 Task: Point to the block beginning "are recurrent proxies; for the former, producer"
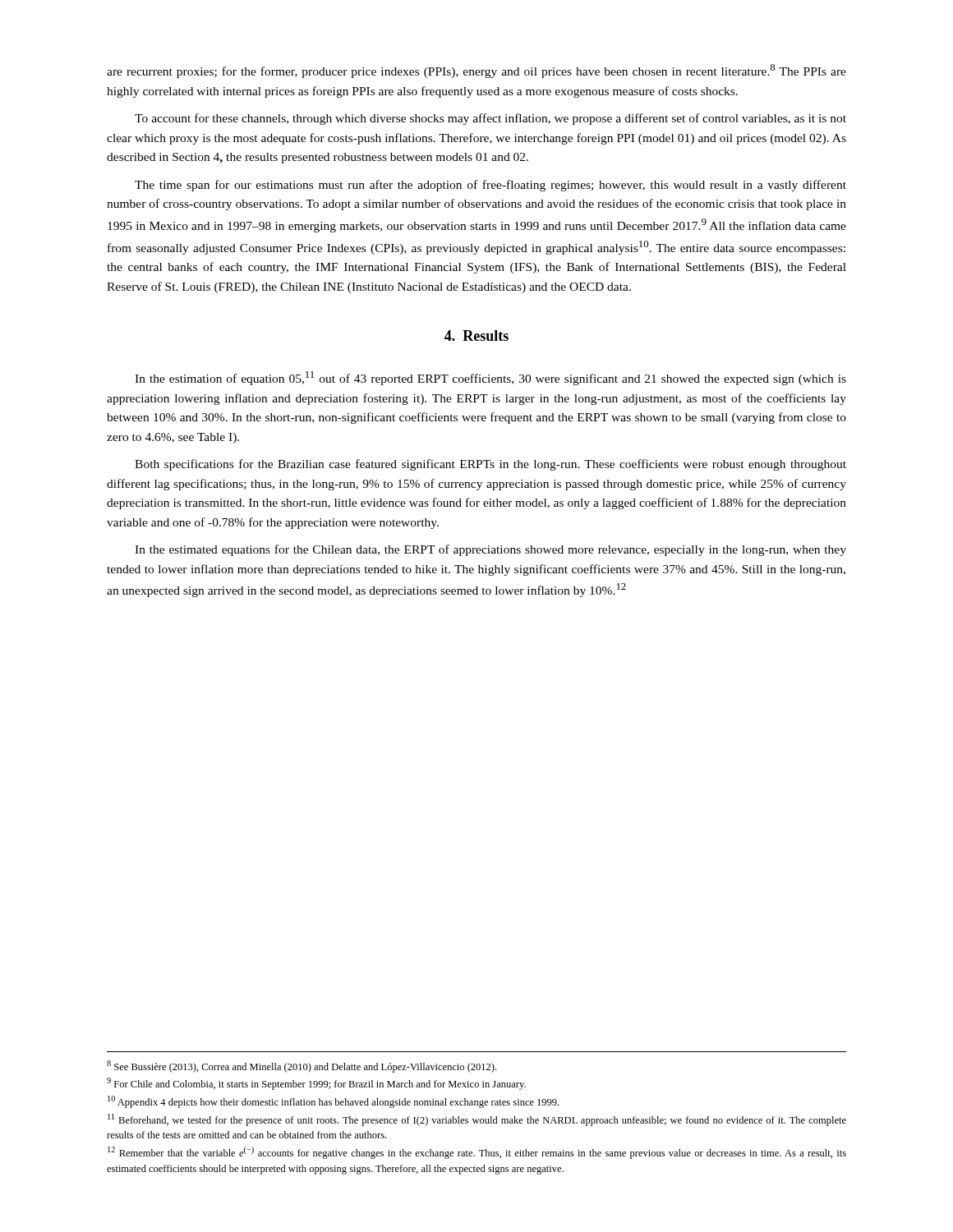point(476,80)
